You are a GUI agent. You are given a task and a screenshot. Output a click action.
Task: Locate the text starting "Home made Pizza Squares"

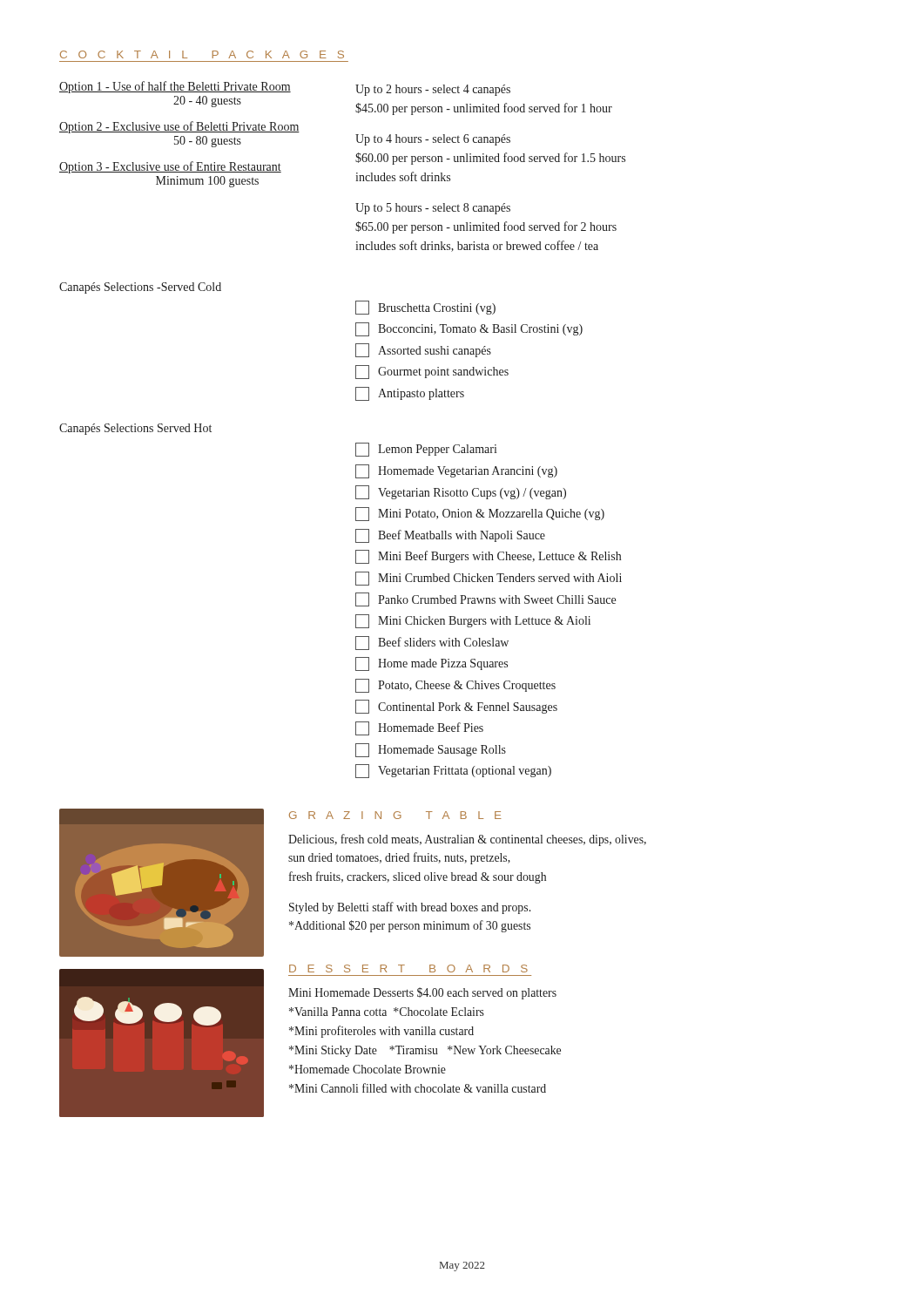pos(432,664)
